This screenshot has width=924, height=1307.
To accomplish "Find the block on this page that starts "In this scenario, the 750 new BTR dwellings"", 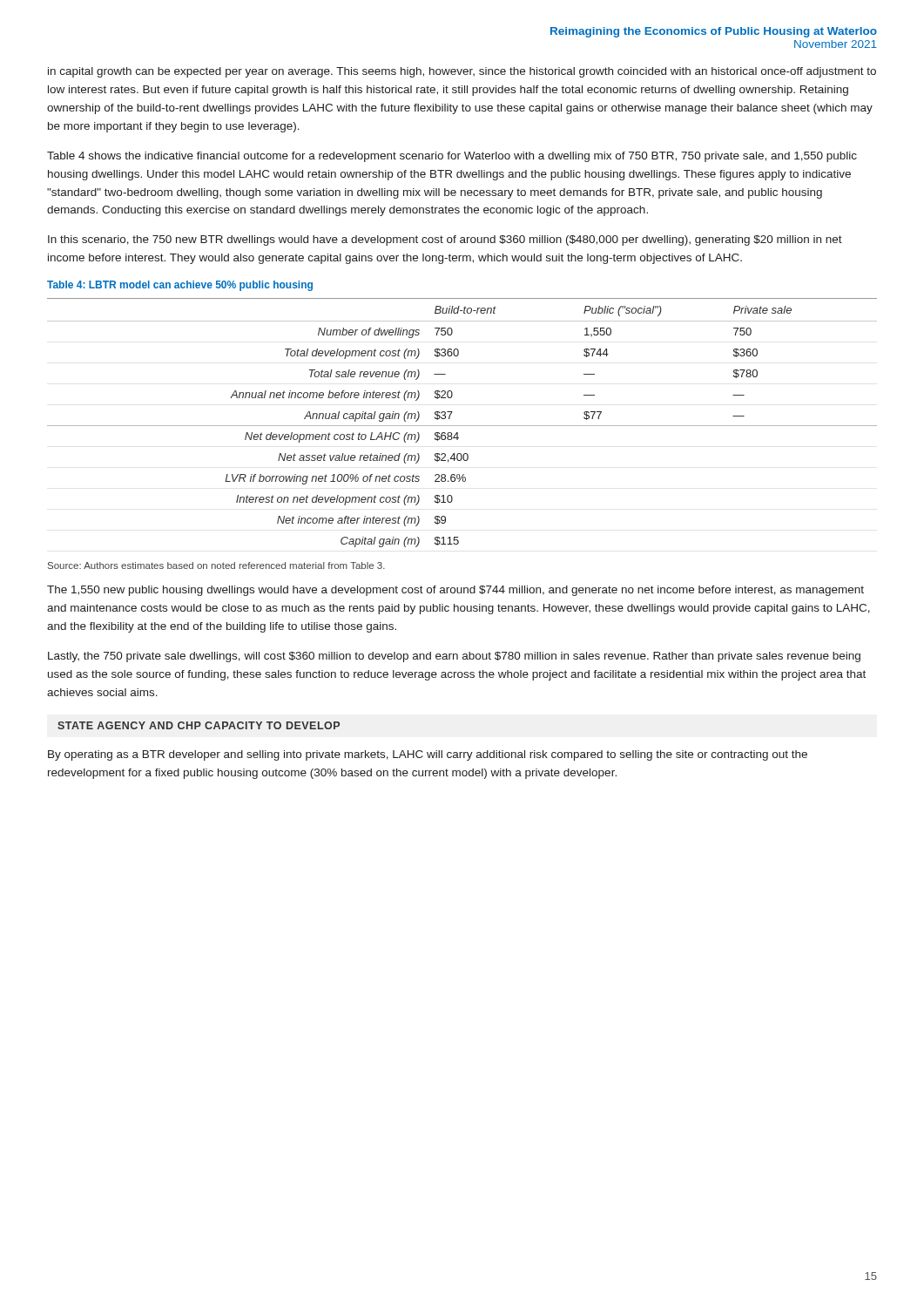I will 444,249.
